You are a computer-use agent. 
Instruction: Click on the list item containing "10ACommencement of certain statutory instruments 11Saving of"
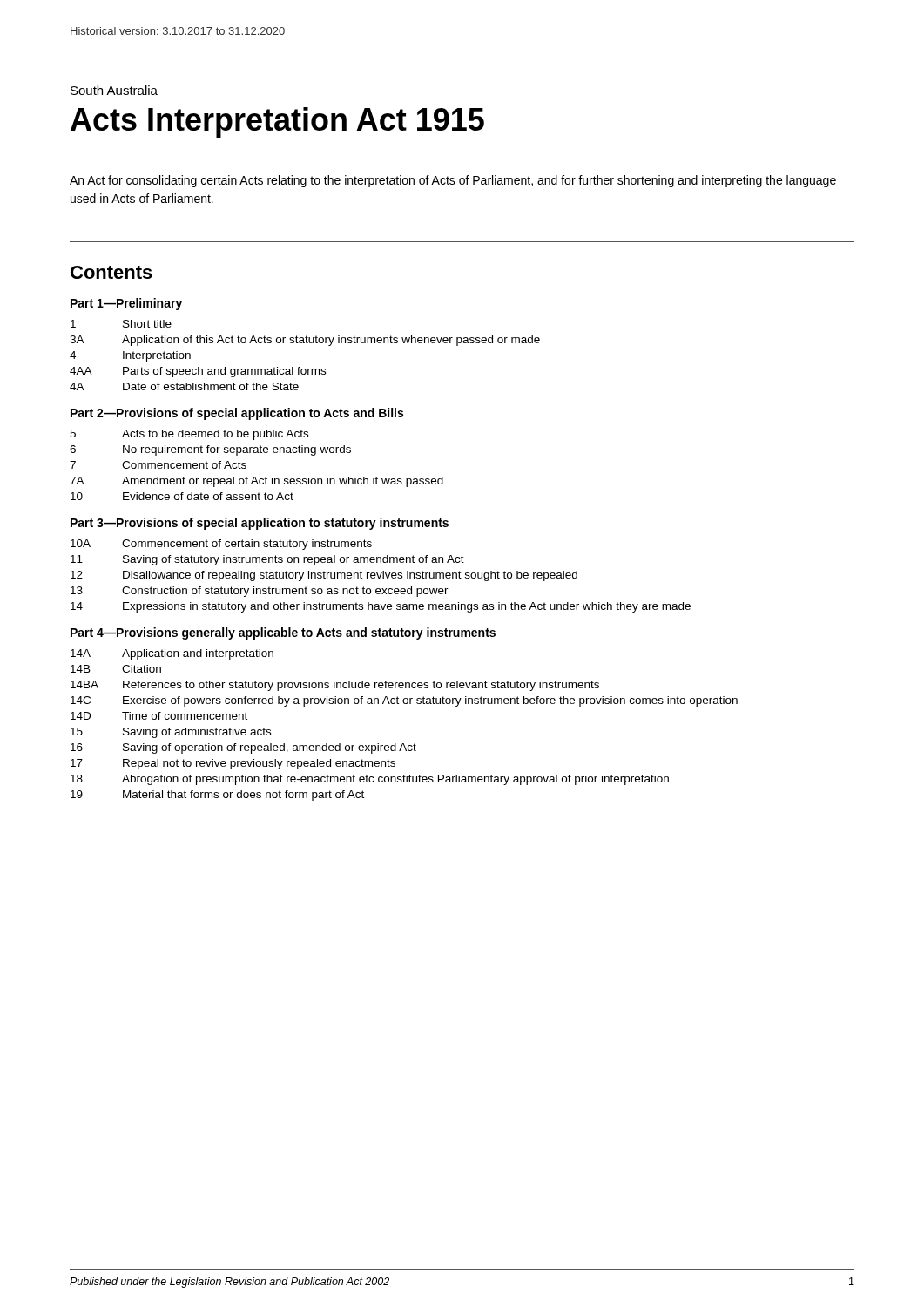point(462,574)
